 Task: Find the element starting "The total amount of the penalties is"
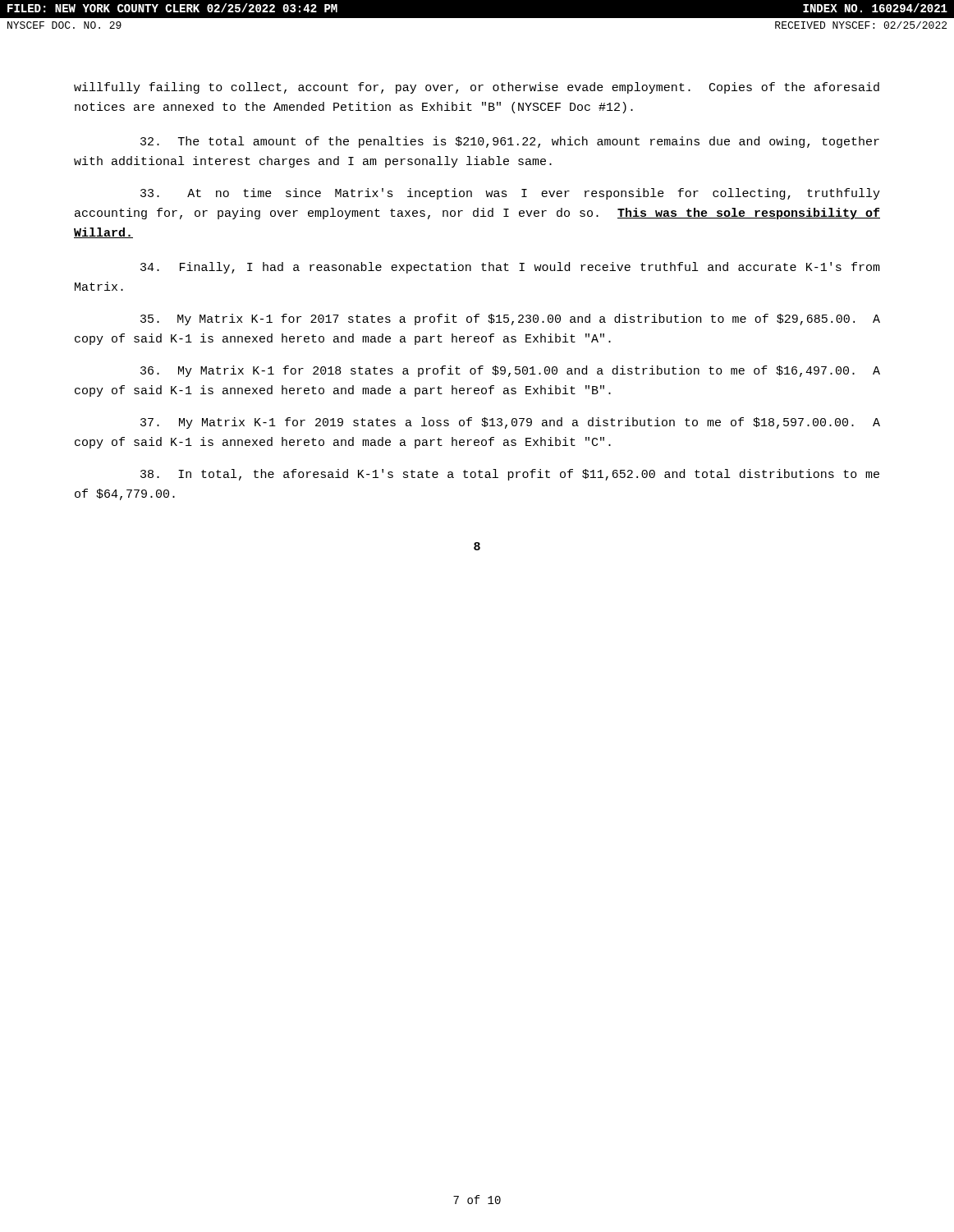pos(477,153)
